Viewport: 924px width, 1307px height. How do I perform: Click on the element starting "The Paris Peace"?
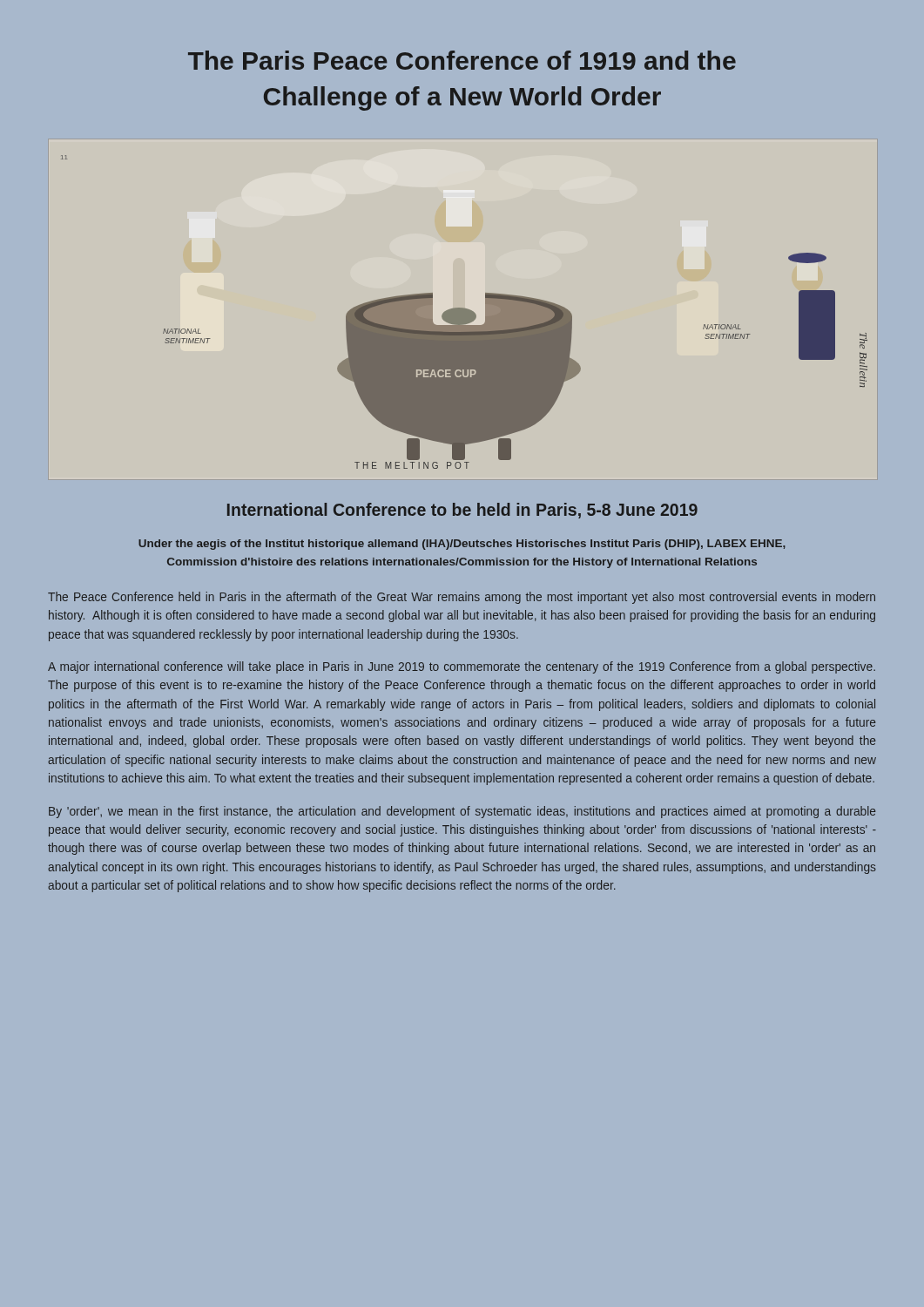[x=462, y=79]
